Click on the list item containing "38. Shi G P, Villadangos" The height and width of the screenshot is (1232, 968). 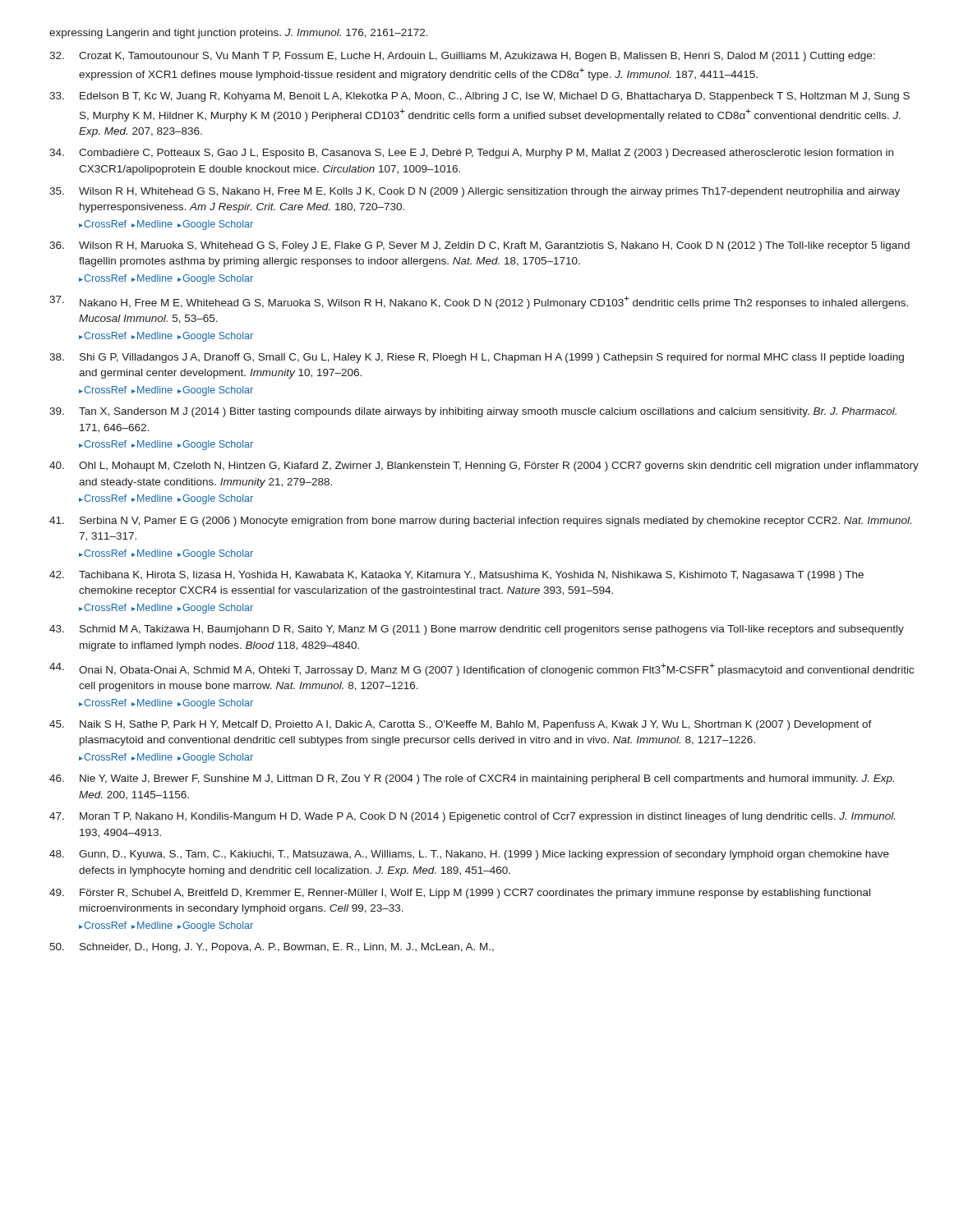(477, 358)
